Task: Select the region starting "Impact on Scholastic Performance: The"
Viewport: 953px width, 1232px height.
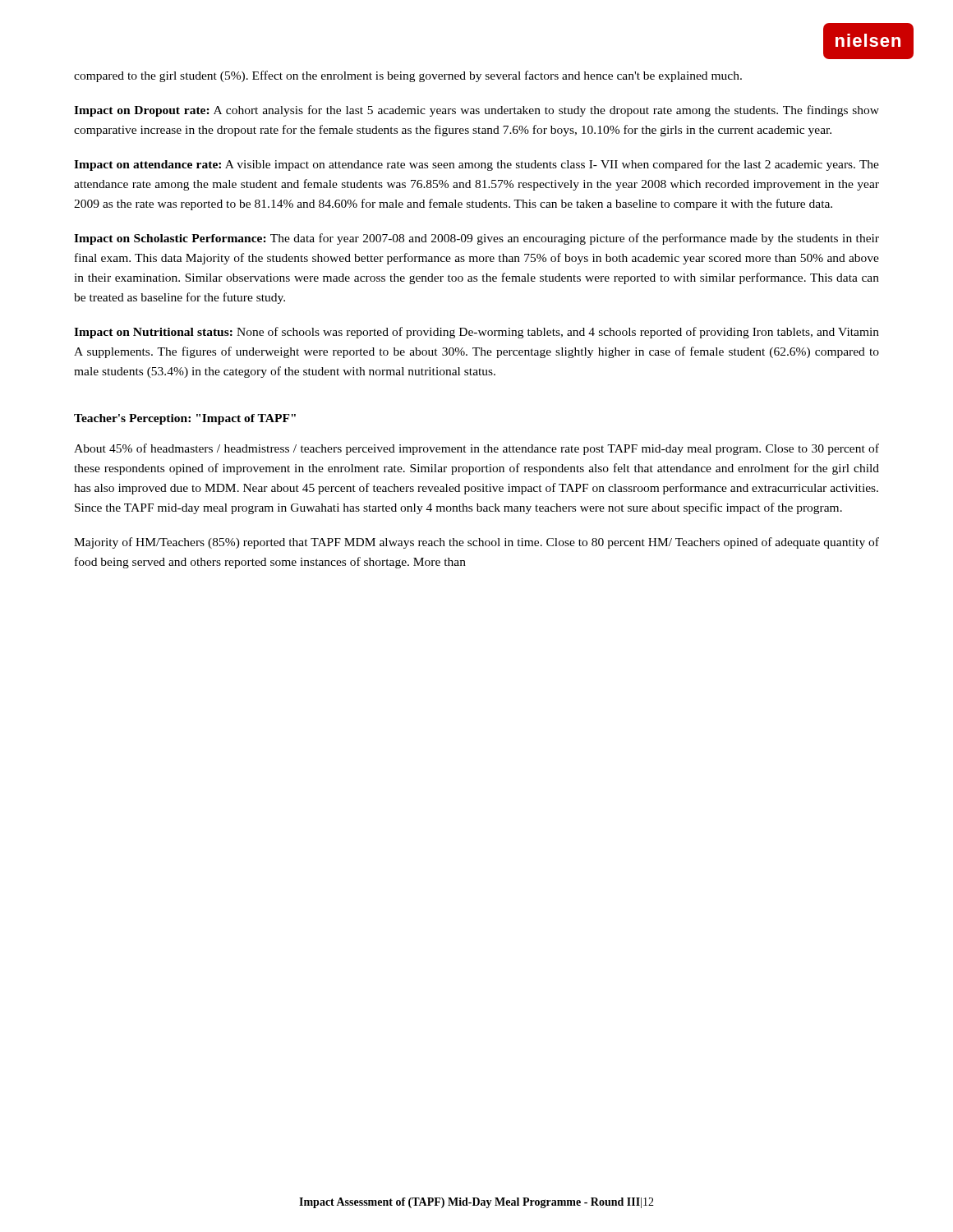Action: tap(476, 267)
